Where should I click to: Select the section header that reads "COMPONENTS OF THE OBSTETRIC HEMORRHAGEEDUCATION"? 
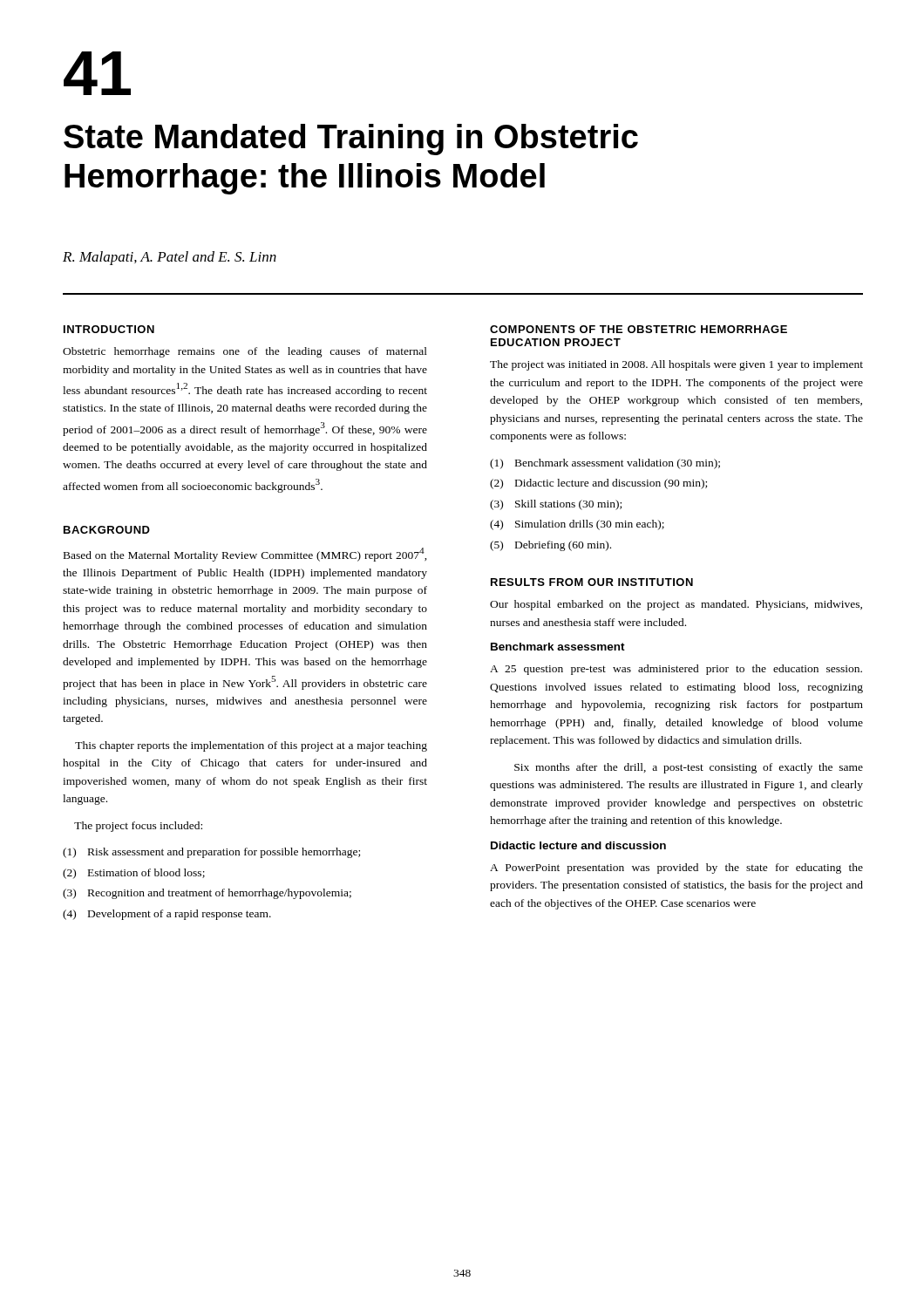(639, 336)
